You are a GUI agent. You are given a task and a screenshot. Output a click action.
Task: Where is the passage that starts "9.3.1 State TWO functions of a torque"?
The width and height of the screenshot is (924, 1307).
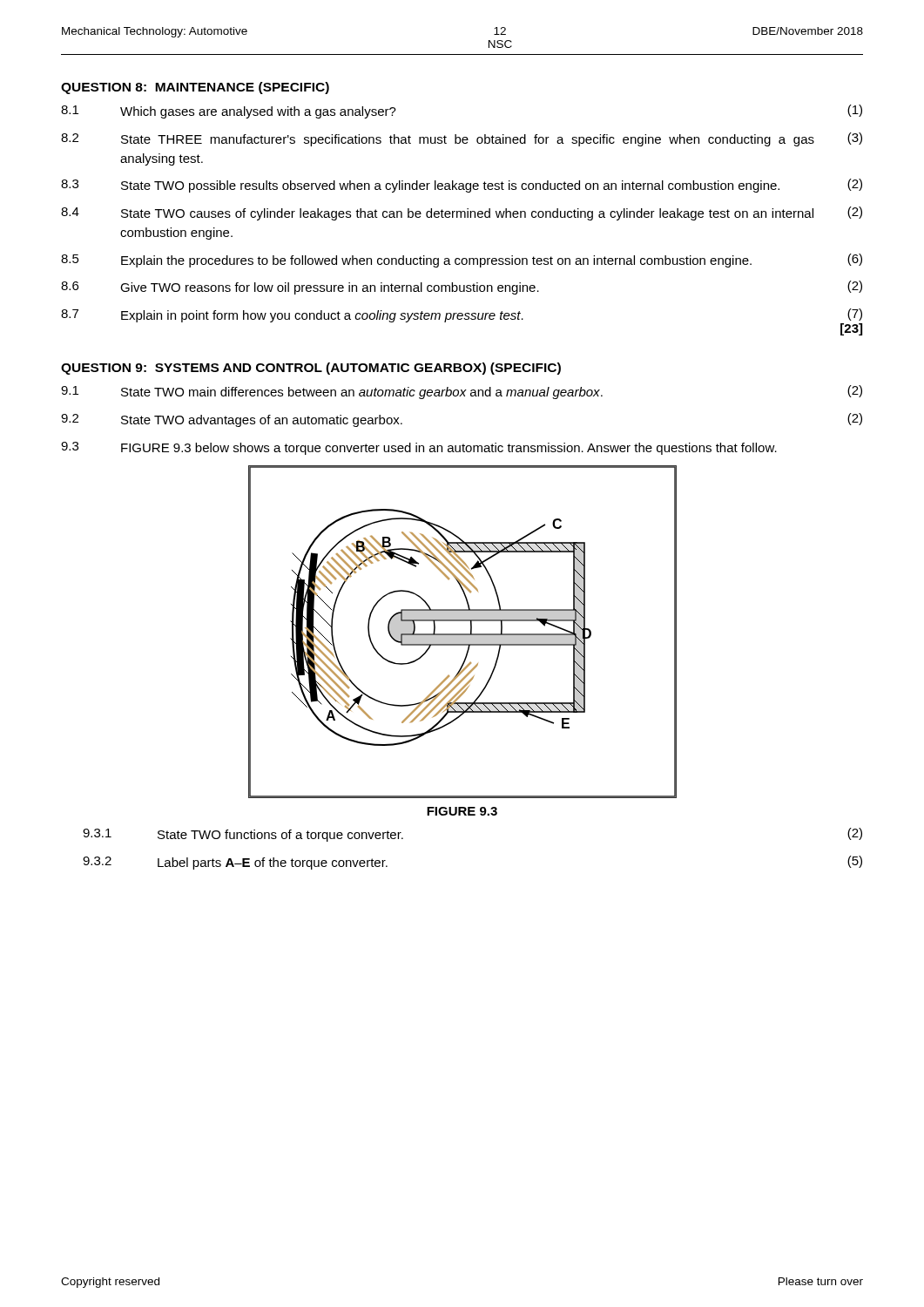pos(97,833)
